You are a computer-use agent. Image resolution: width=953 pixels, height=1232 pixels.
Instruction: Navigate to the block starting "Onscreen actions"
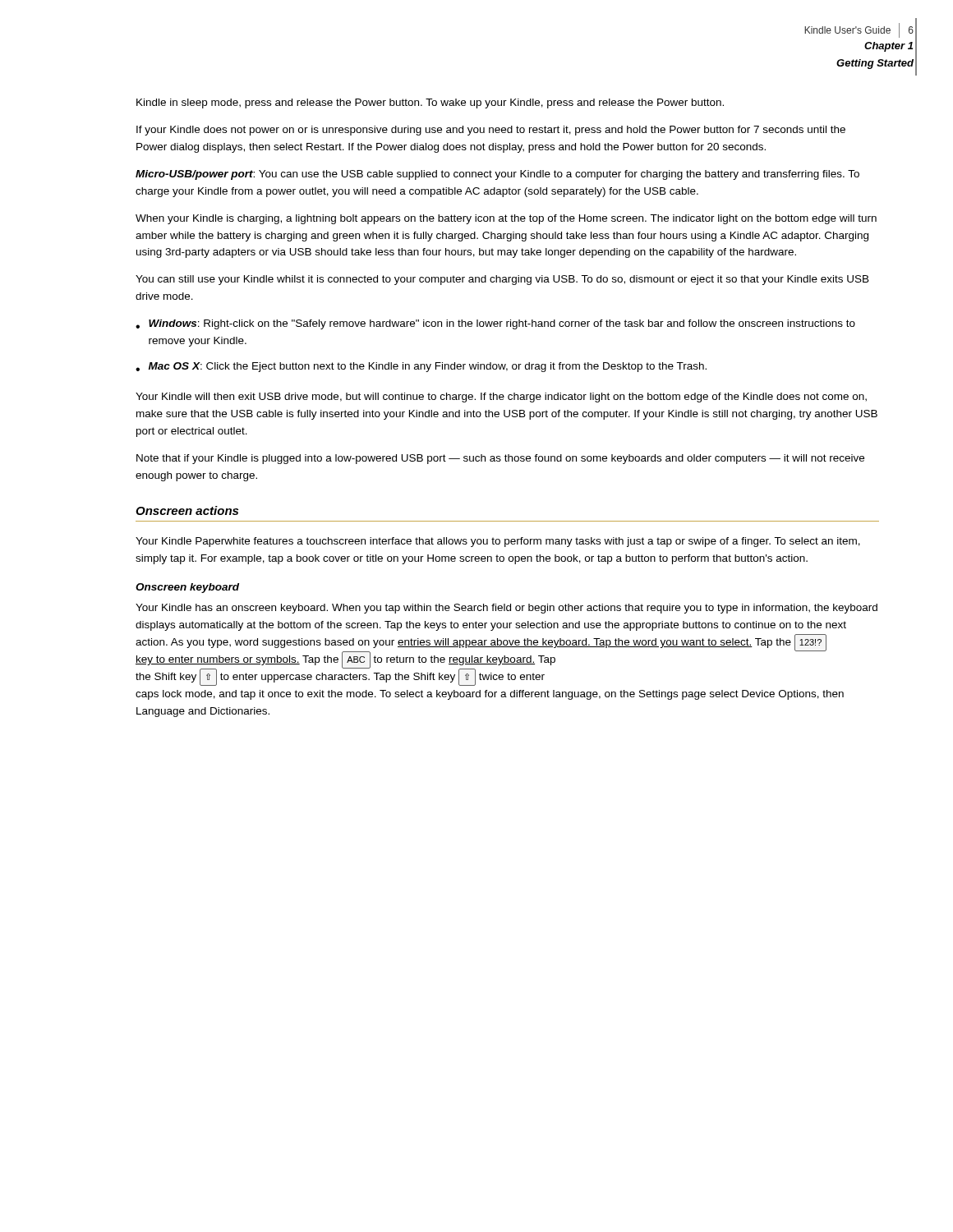pos(187,511)
